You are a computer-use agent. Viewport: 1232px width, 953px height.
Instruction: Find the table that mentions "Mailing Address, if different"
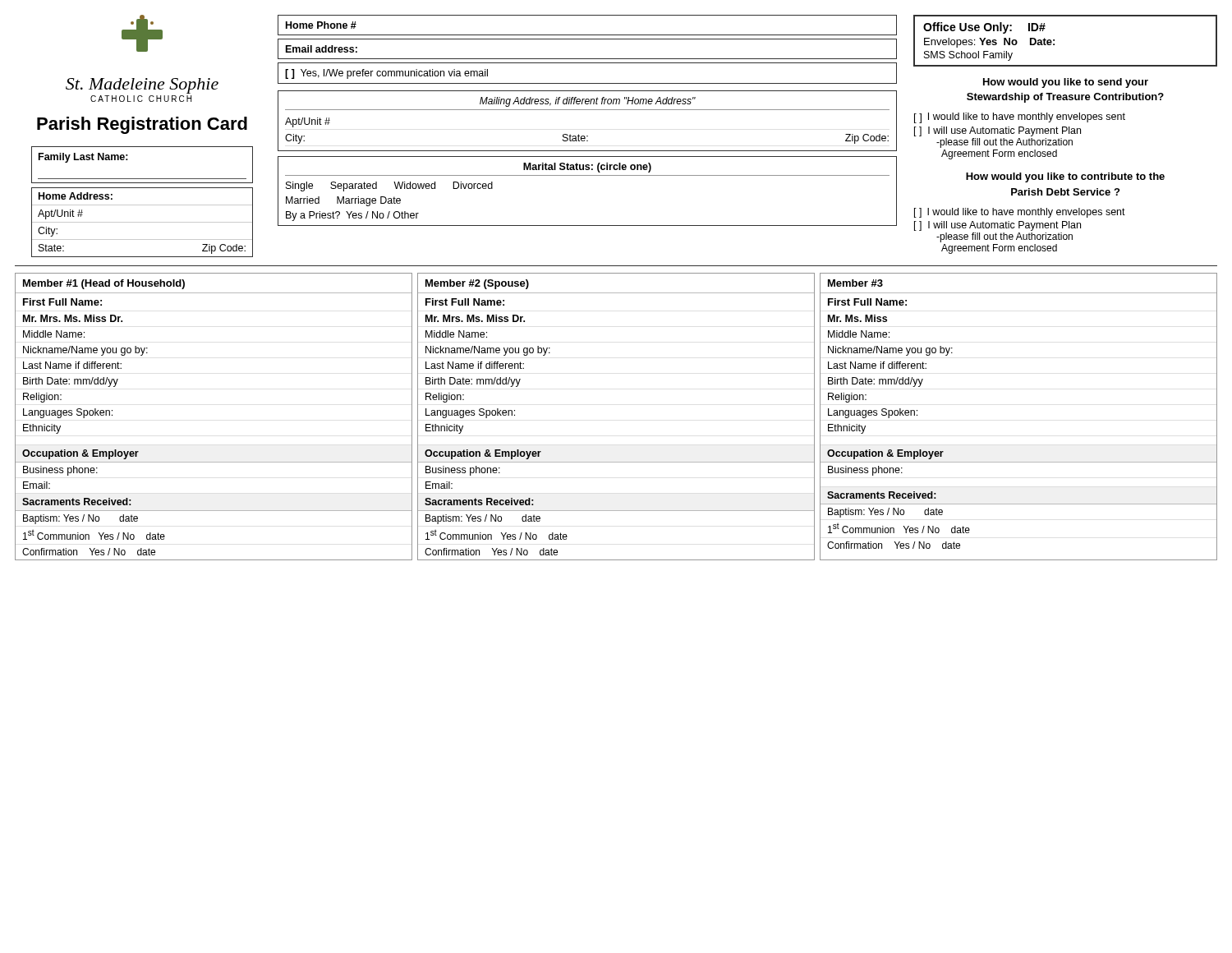tap(587, 121)
